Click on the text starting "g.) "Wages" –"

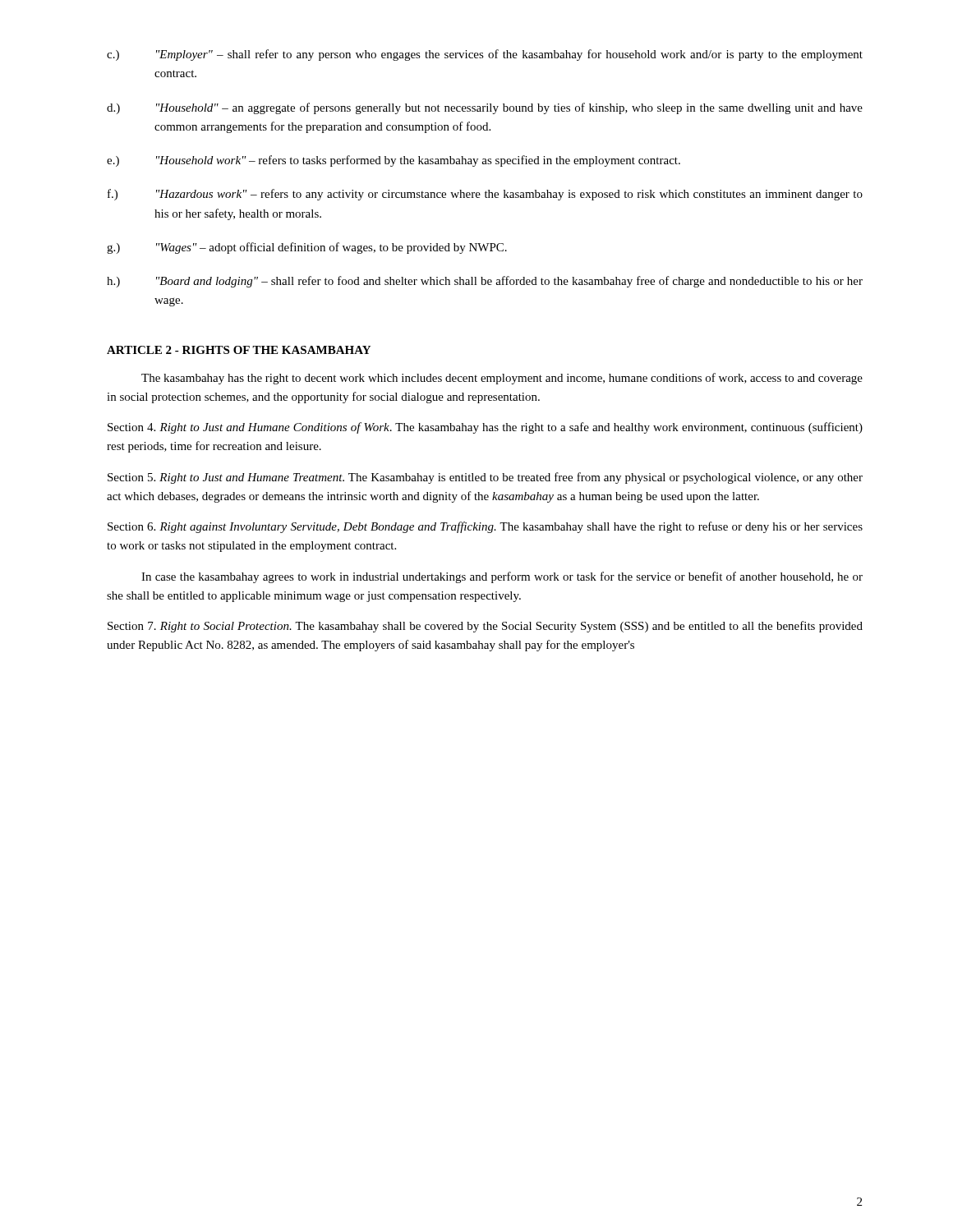click(485, 248)
